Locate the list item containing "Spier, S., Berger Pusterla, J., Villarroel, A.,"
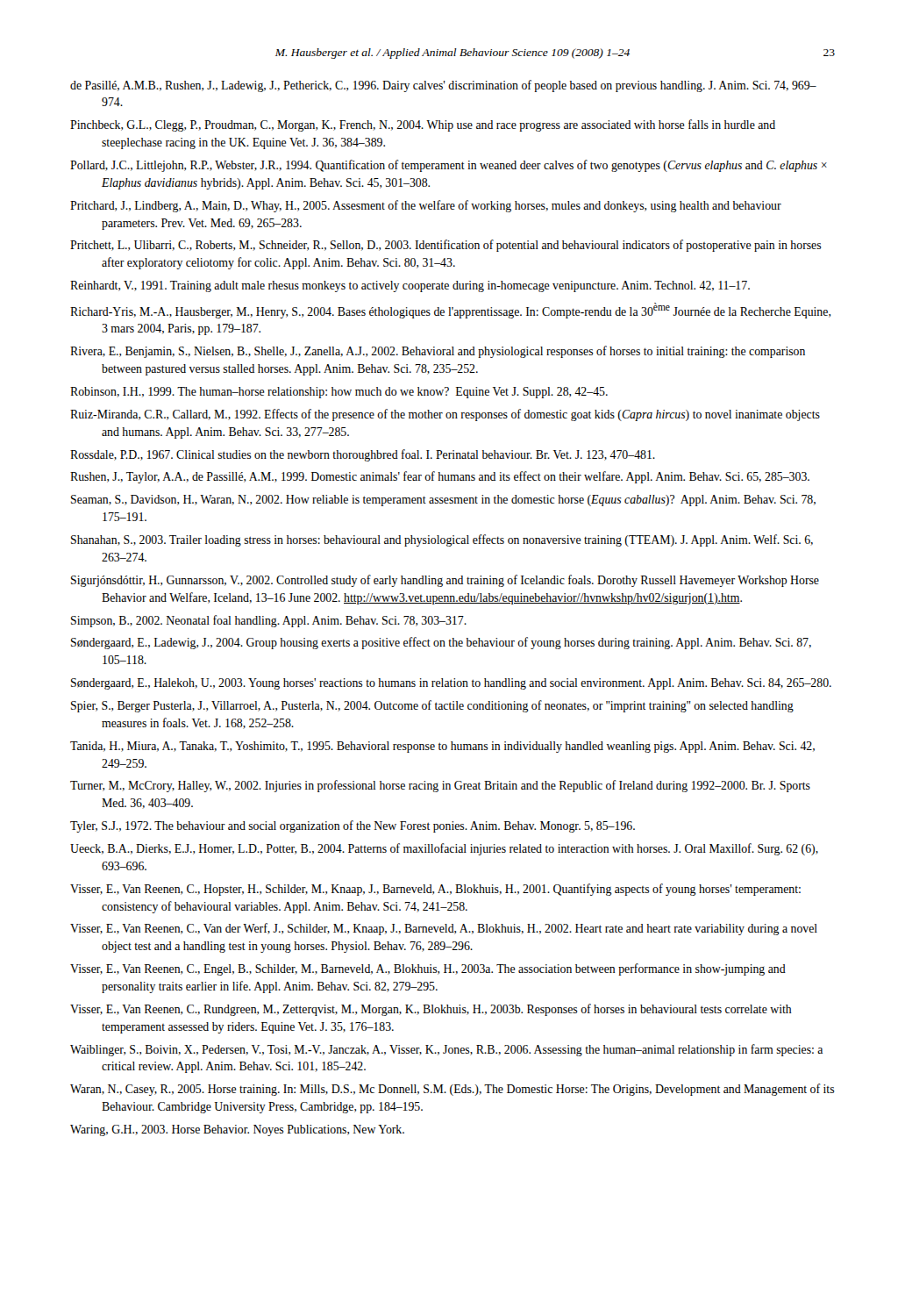 click(x=432, y=714)
